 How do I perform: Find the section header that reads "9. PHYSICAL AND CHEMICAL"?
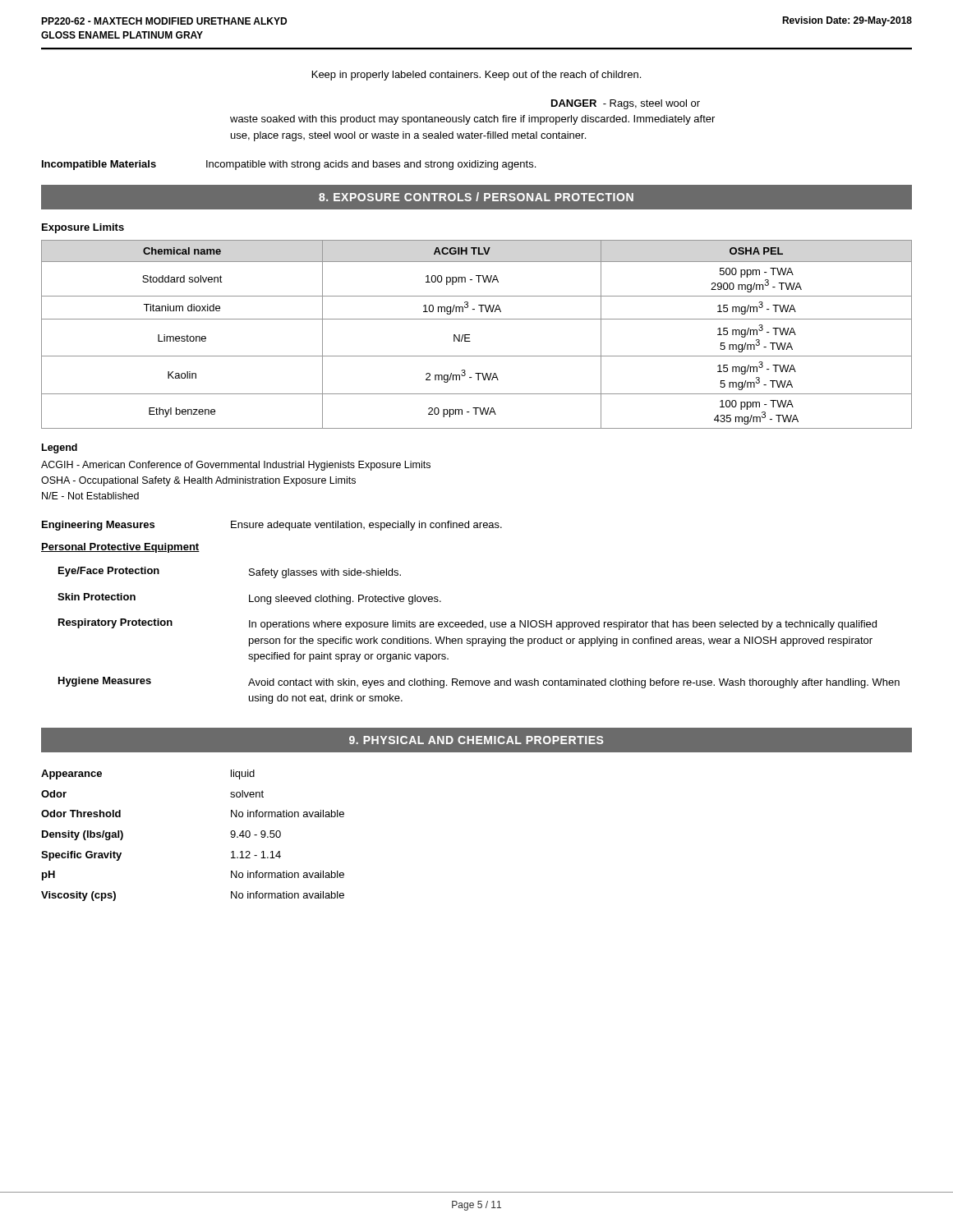point(476,740)
